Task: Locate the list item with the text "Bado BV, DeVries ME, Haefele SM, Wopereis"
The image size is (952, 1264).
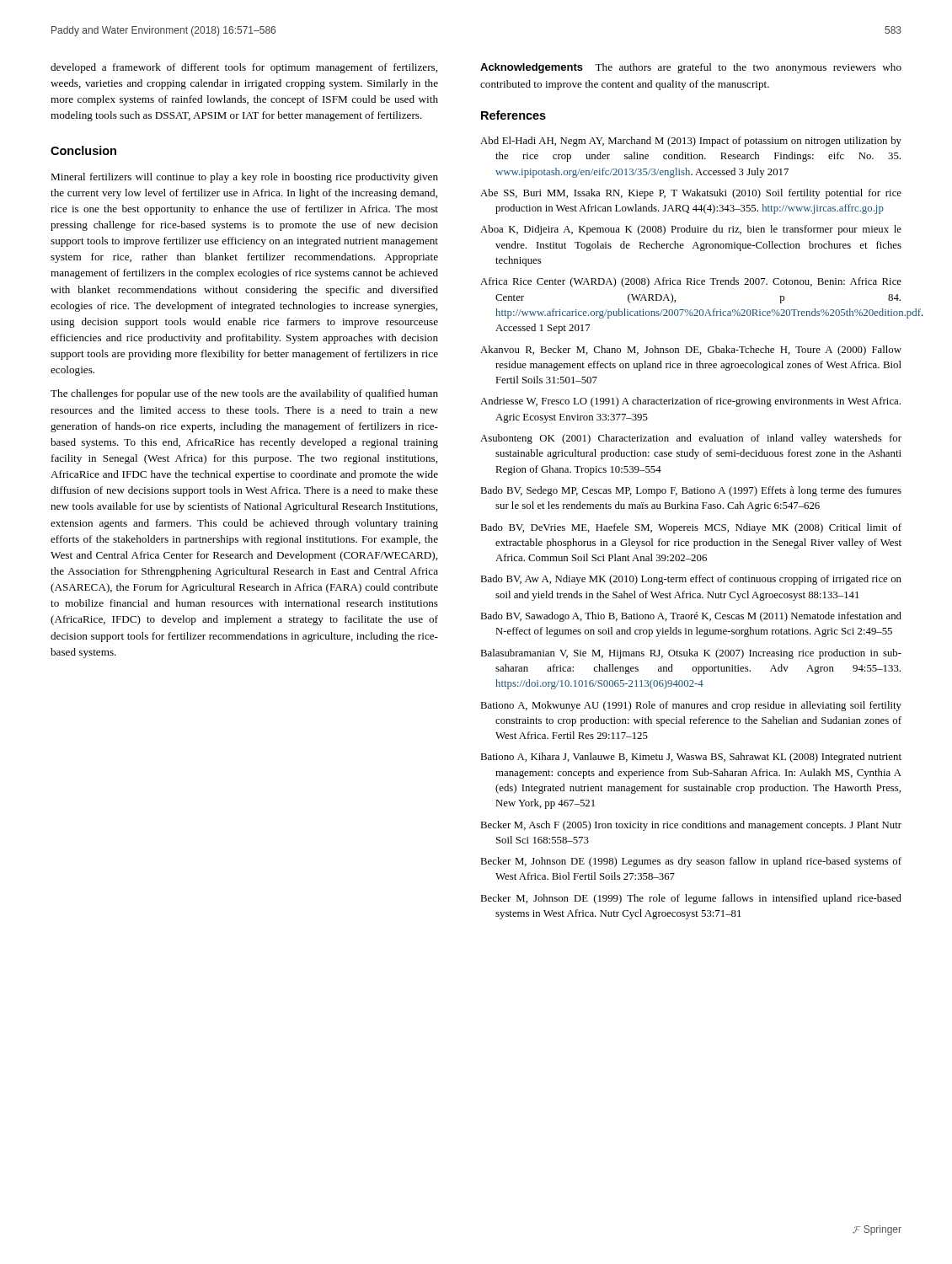Action: tap(691, 543)
